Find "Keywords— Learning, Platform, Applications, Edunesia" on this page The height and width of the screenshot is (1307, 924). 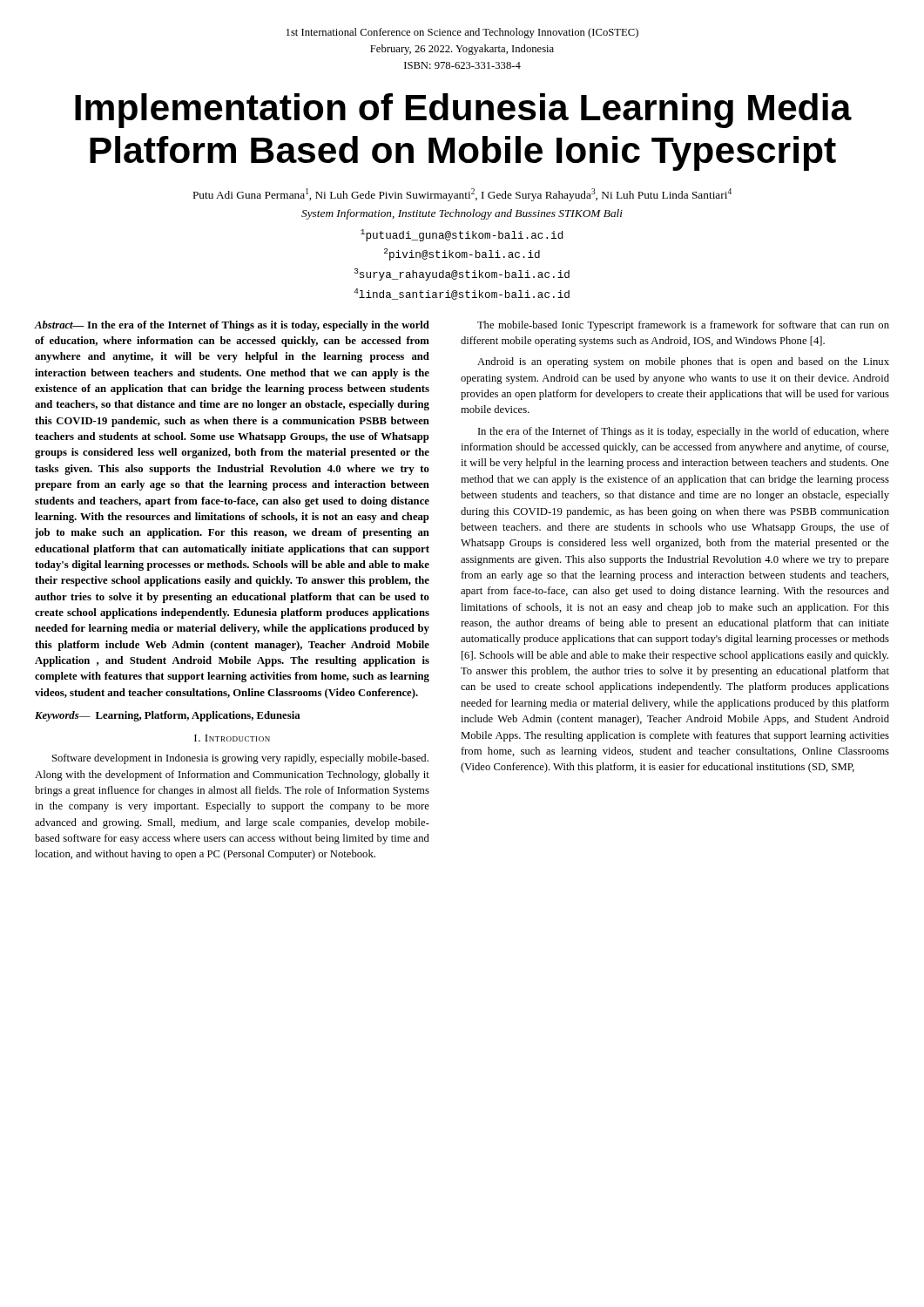tap(167, 716)
